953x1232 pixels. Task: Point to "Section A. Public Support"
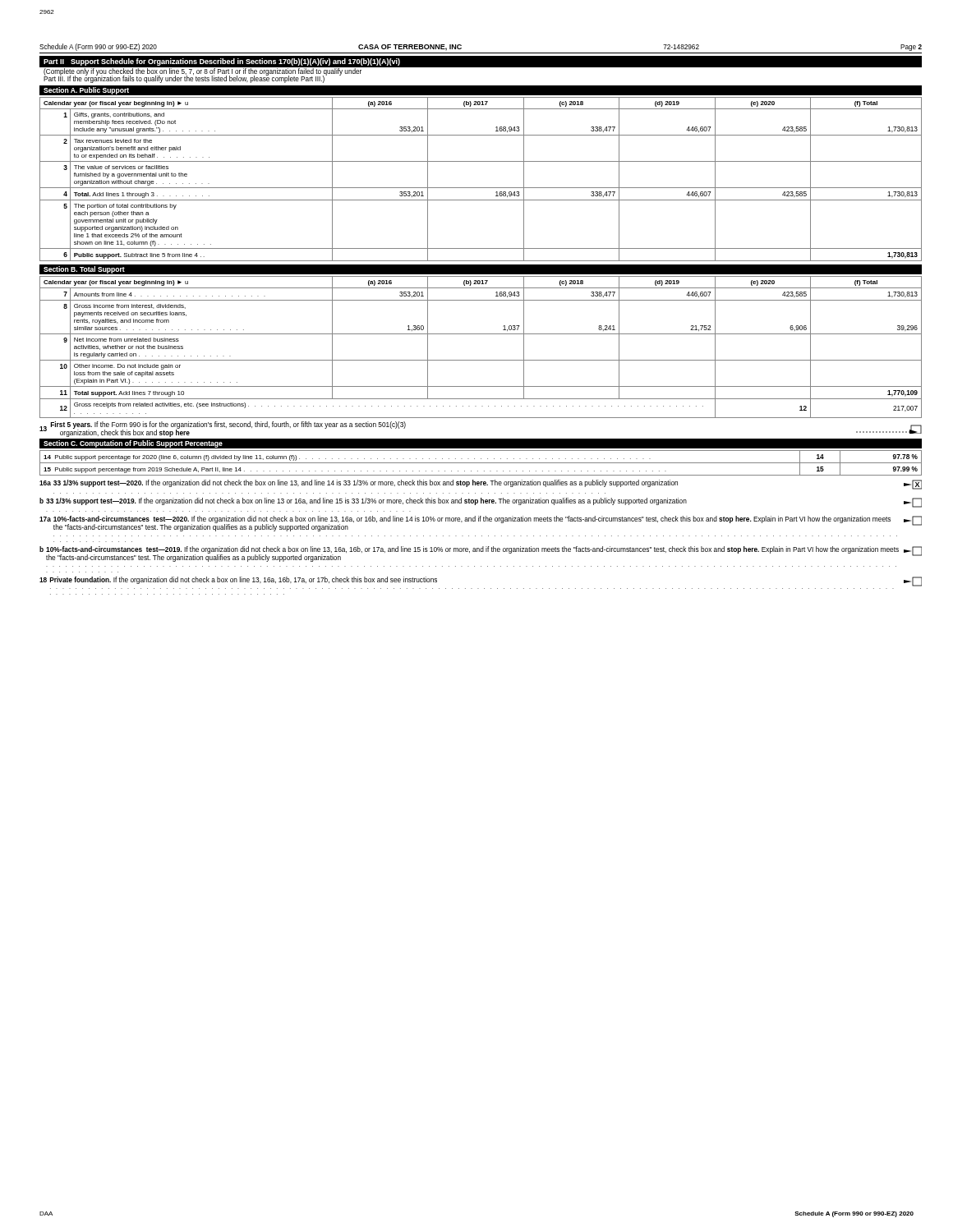click(86, 90)
